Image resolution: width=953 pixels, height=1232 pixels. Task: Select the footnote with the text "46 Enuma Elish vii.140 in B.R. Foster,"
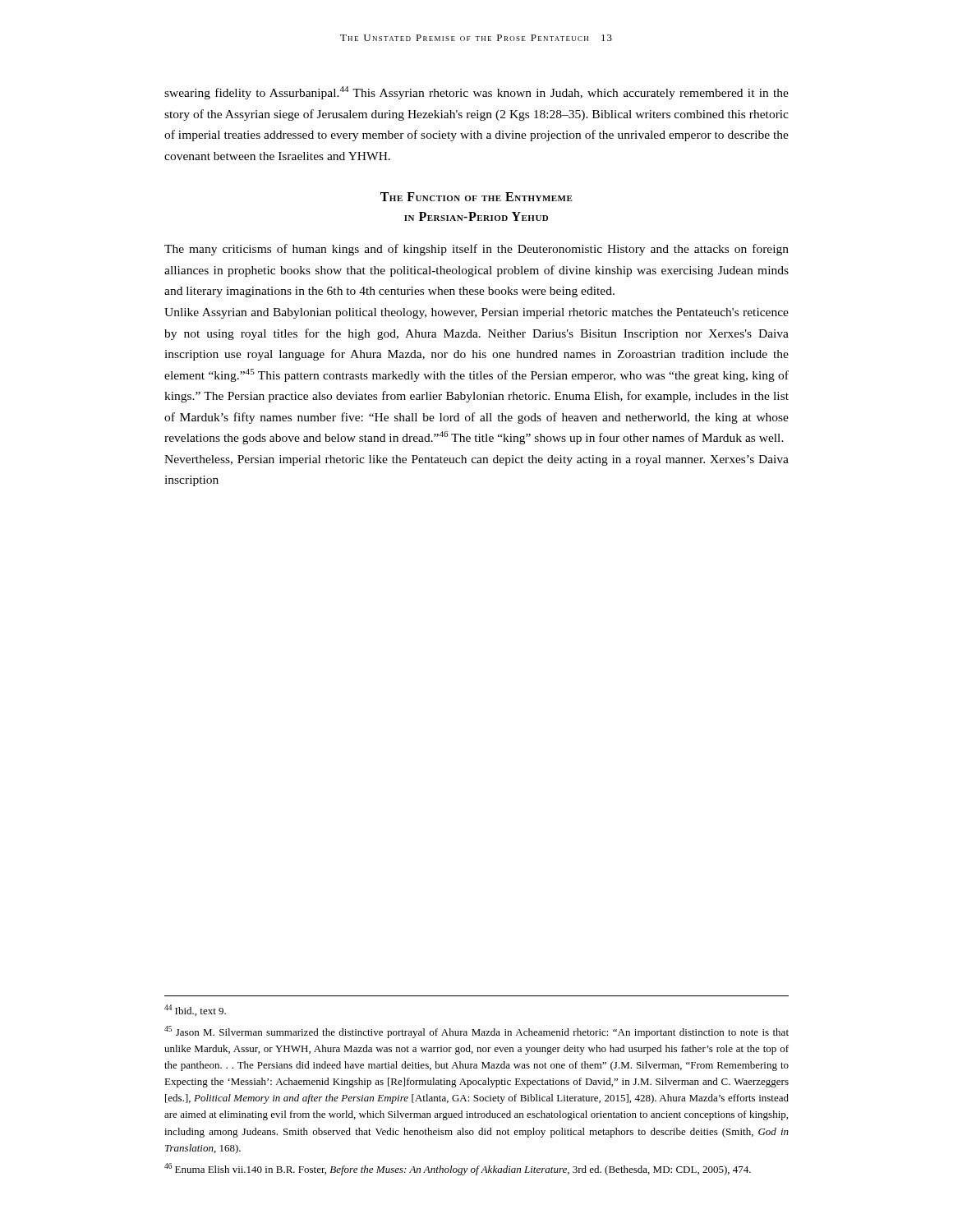[x=458, y=1168]
